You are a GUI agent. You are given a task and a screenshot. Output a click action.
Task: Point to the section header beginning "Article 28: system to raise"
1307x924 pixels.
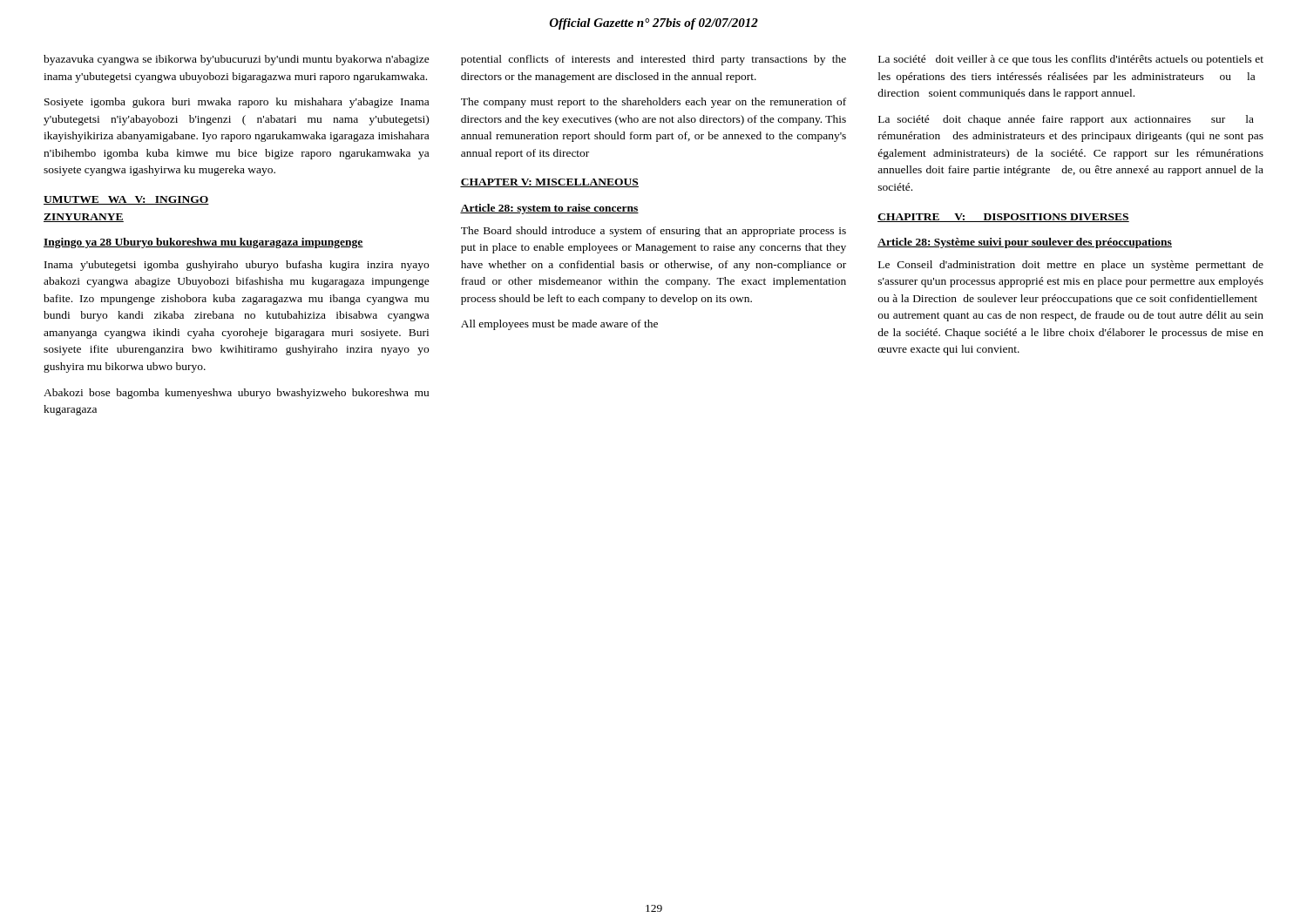click(549, 208)
